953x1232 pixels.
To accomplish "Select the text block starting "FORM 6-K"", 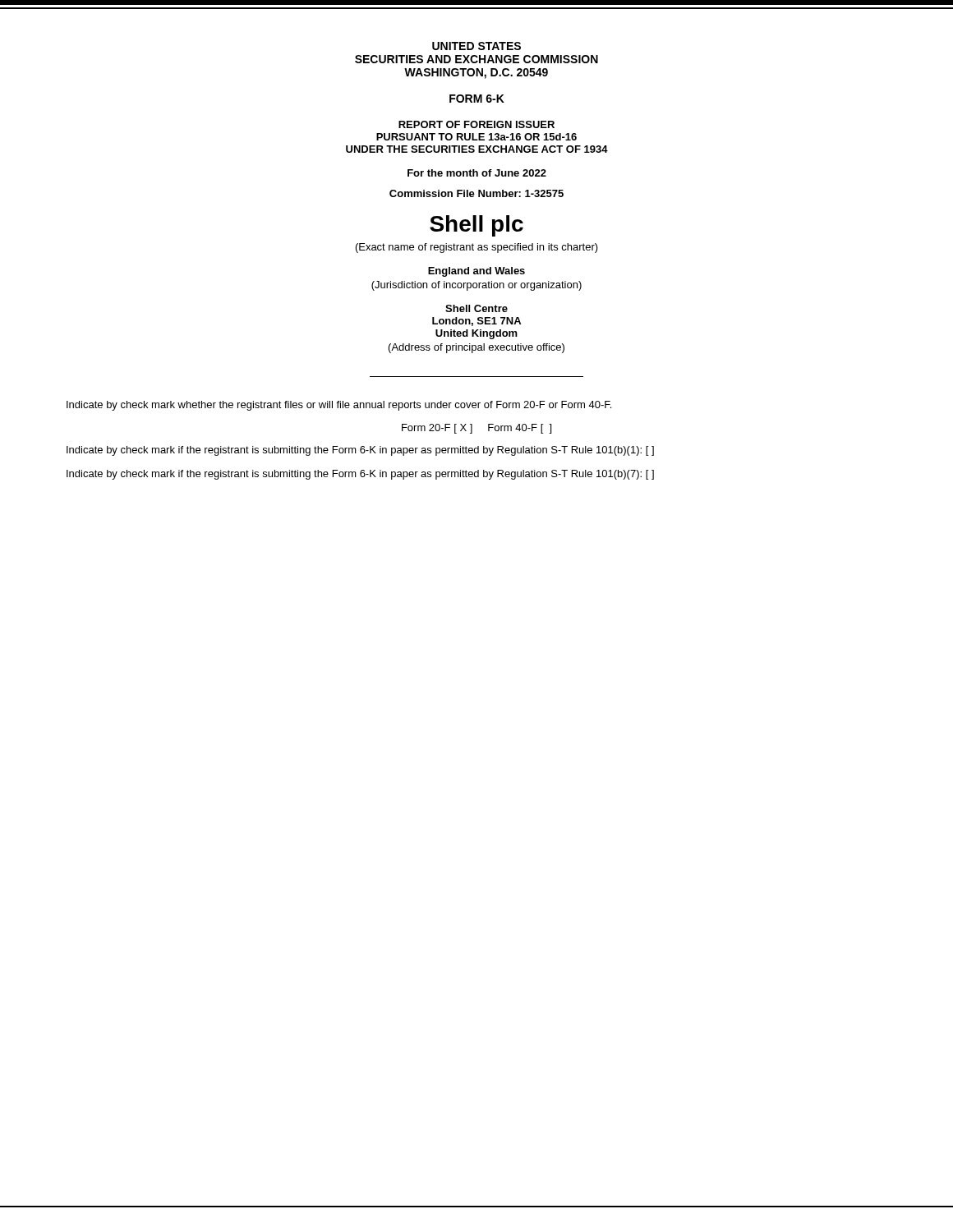I will 476,99.
